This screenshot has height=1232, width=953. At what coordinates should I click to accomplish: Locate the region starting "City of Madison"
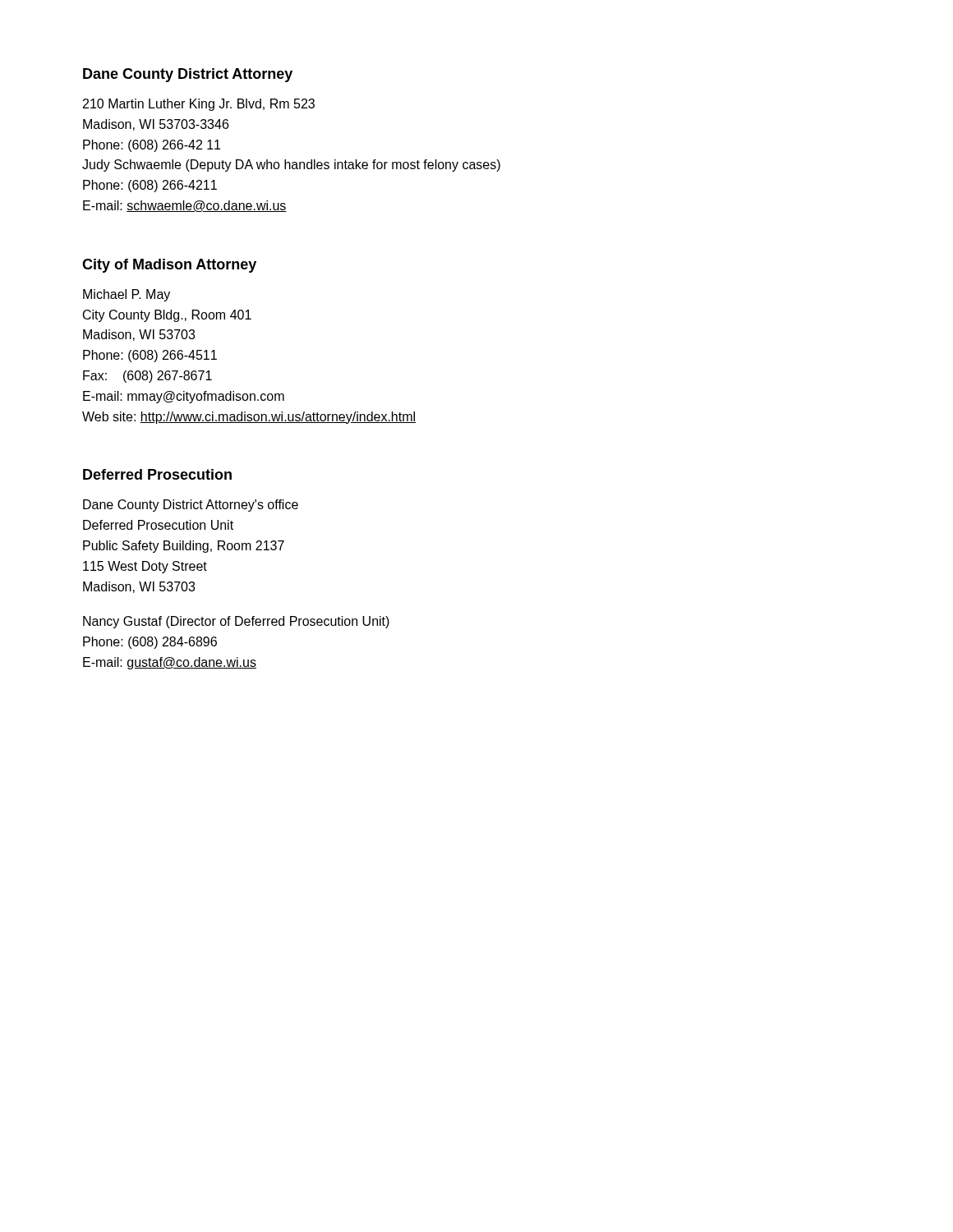169,264
